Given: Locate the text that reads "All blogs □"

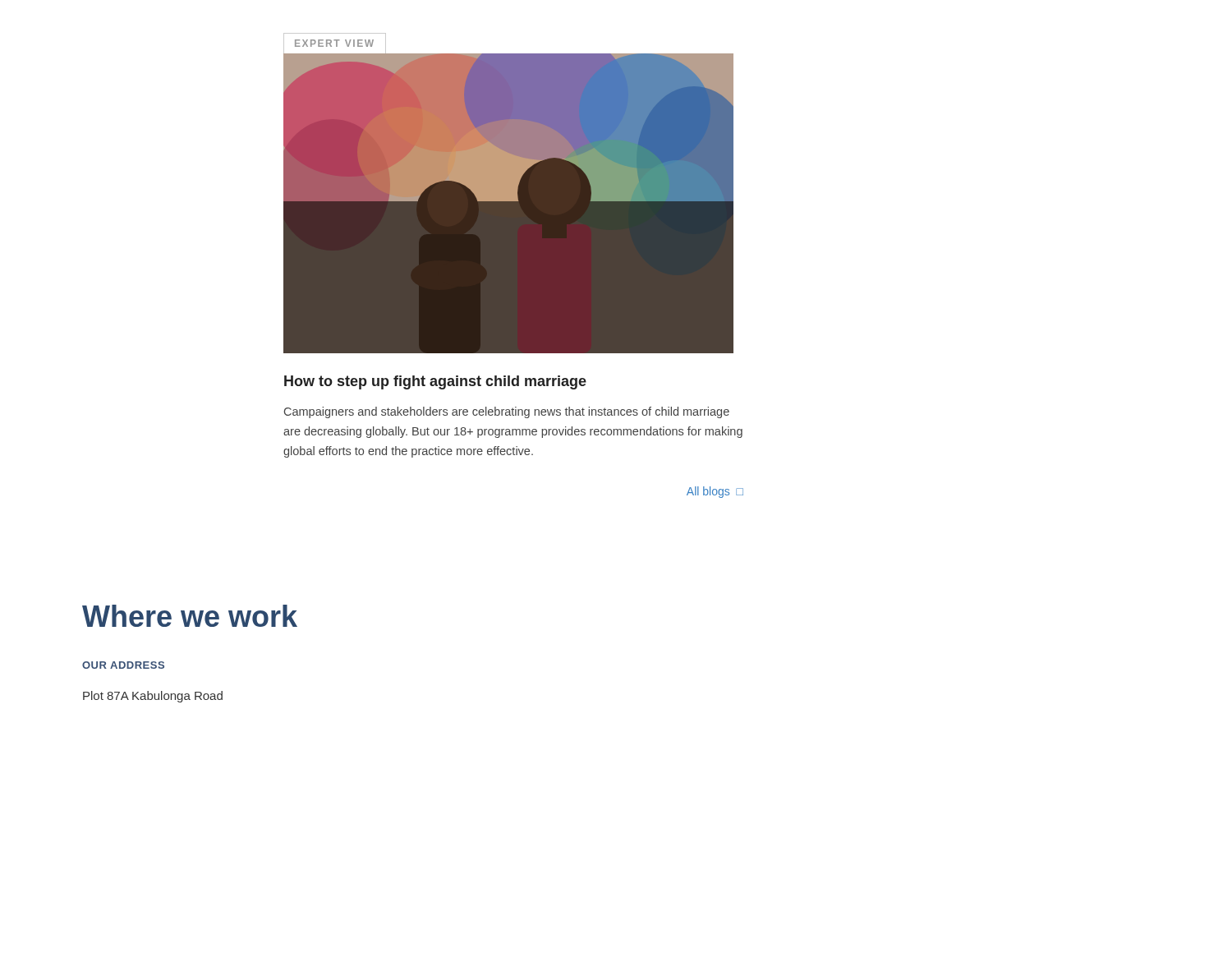Looking at the screenshot, I should pyautogui.click(x=715, y=491).
